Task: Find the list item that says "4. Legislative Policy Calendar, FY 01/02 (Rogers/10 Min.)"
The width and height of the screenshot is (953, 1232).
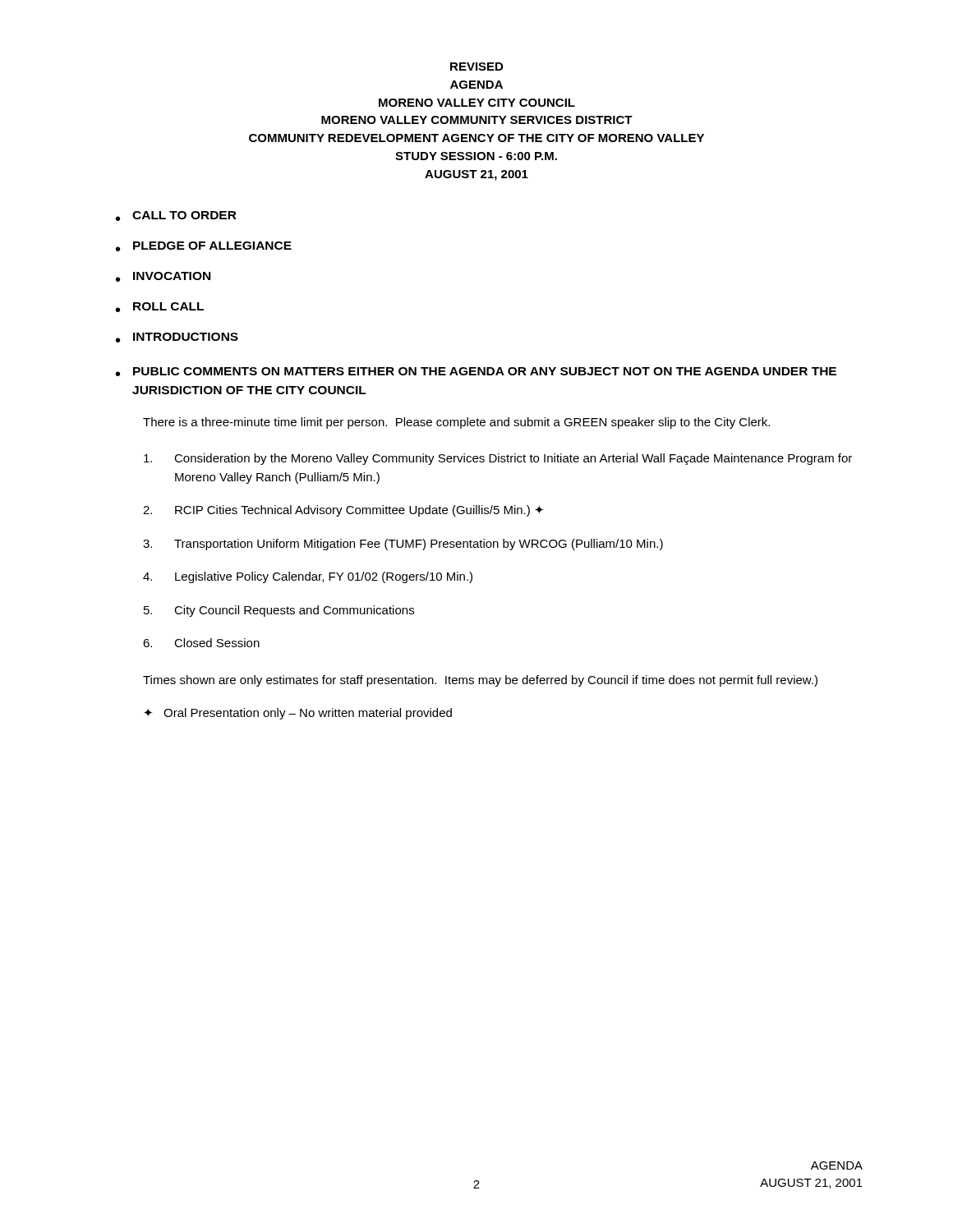Action: tap(308, 577)
